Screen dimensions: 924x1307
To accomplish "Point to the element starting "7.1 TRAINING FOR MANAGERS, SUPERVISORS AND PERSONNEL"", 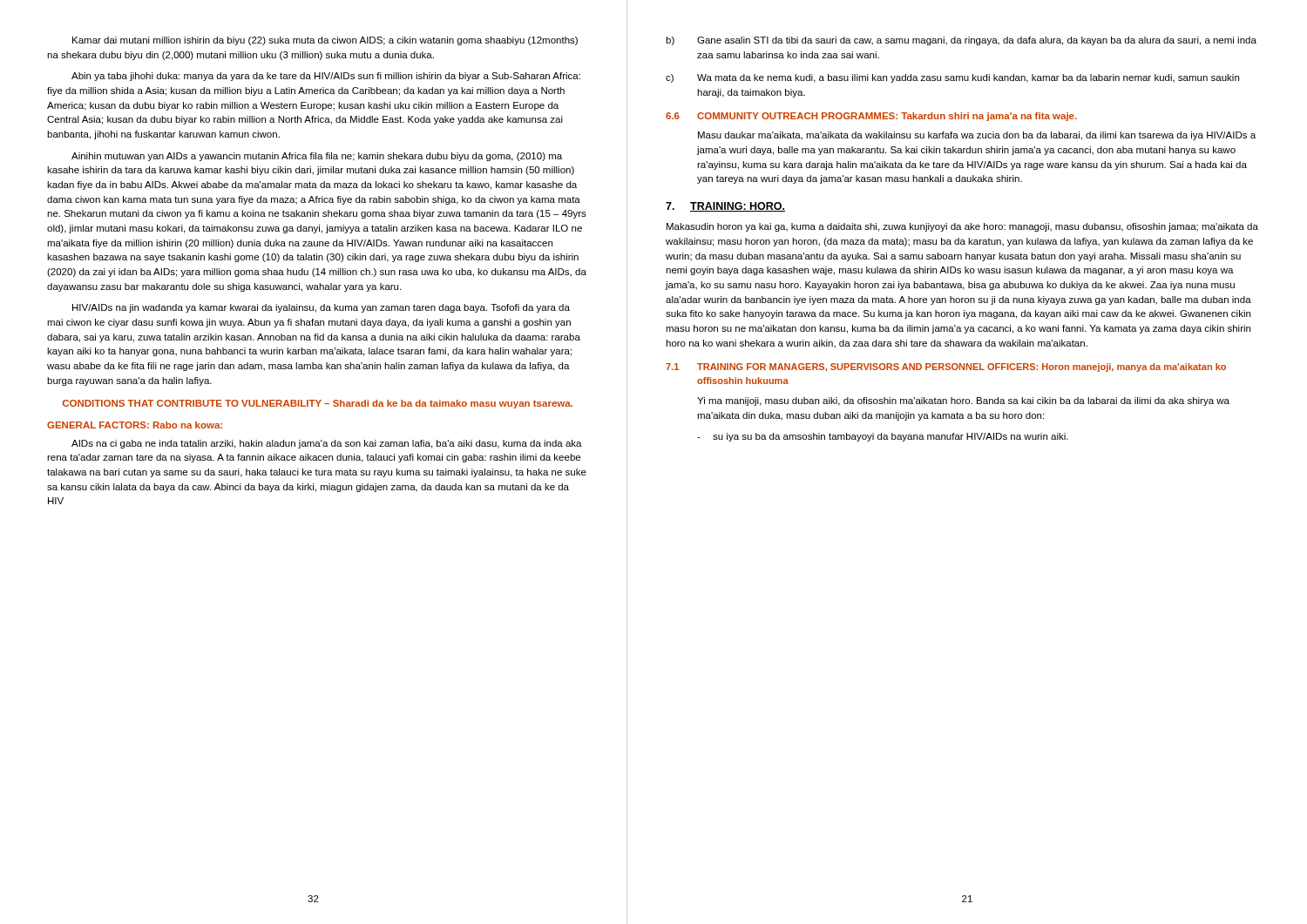I will pos(963,375).
